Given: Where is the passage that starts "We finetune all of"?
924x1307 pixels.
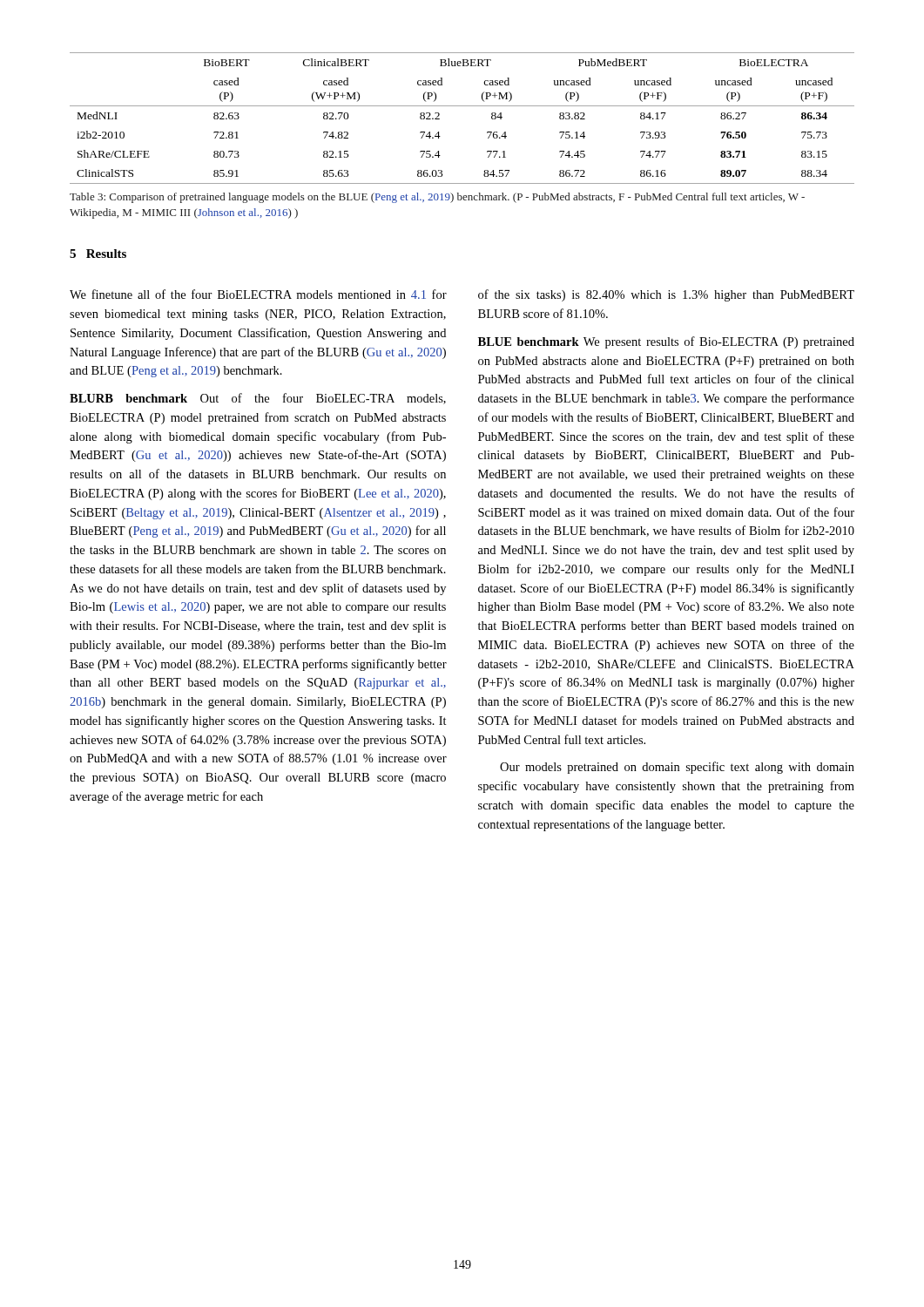Looking at the screenshot, I should pyautogui.click(x=258, y=333).
